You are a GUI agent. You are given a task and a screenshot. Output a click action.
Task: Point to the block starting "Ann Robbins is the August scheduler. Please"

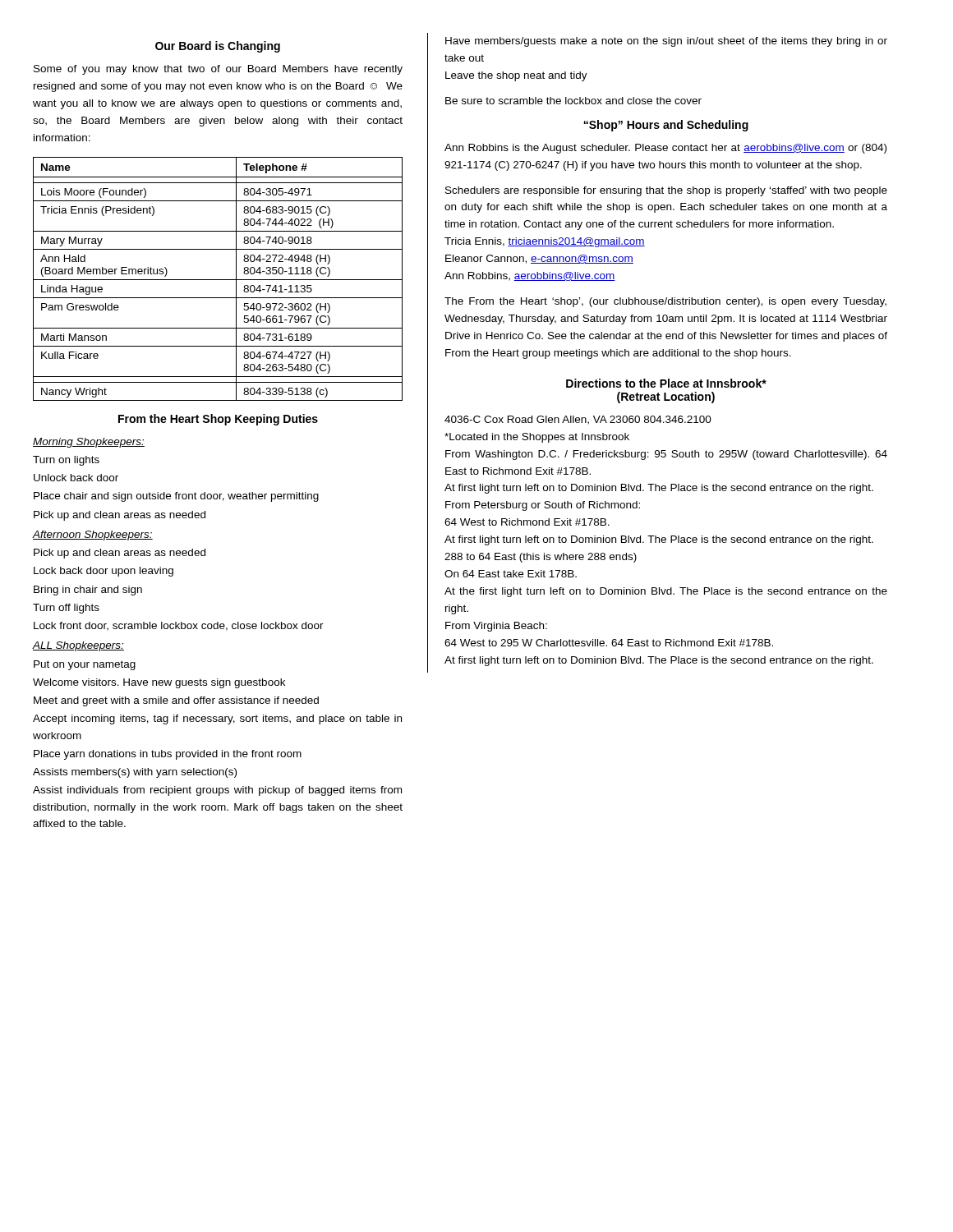pos(666,156)
